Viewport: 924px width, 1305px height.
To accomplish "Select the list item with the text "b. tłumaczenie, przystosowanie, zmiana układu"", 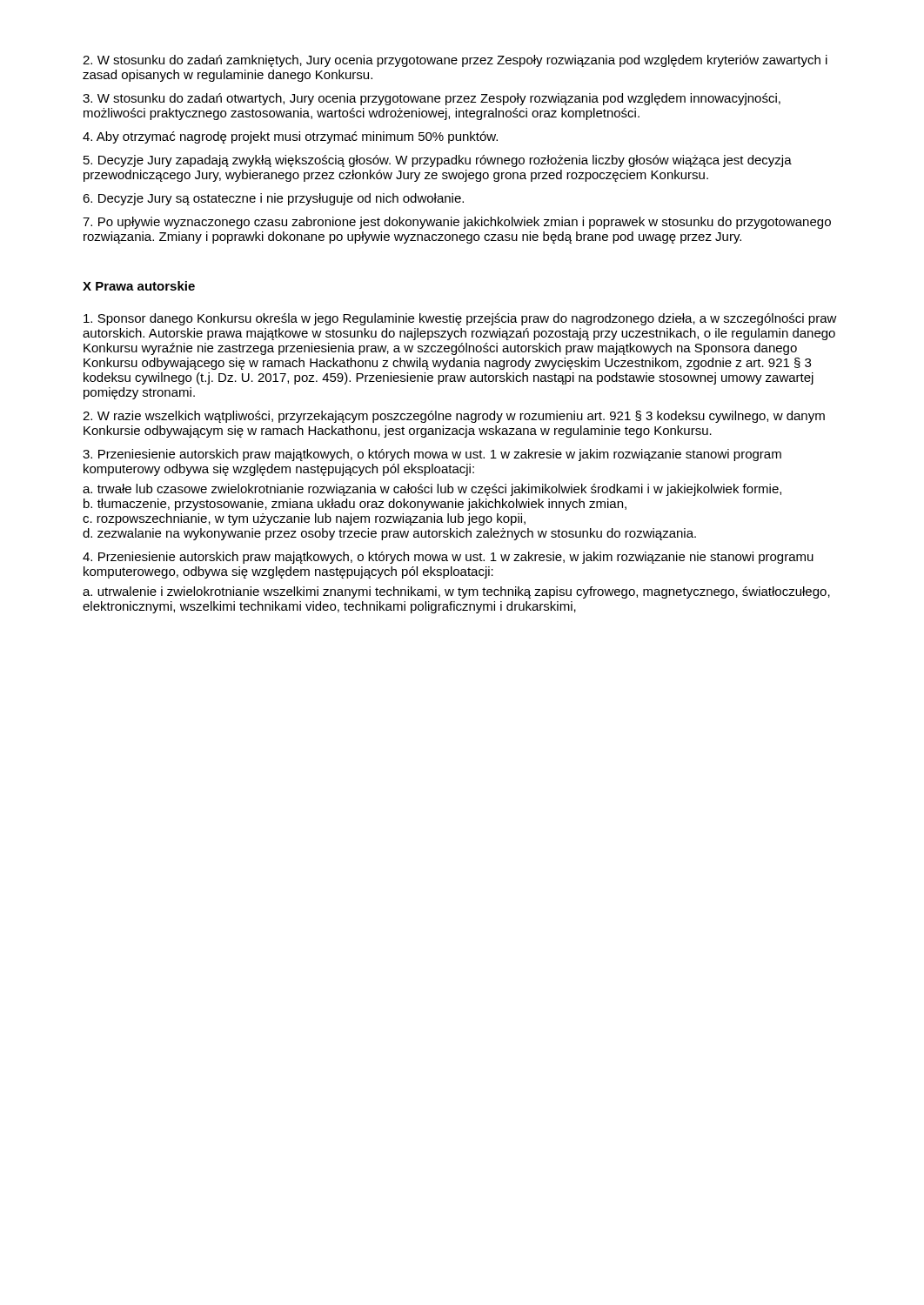I will 462,503.
